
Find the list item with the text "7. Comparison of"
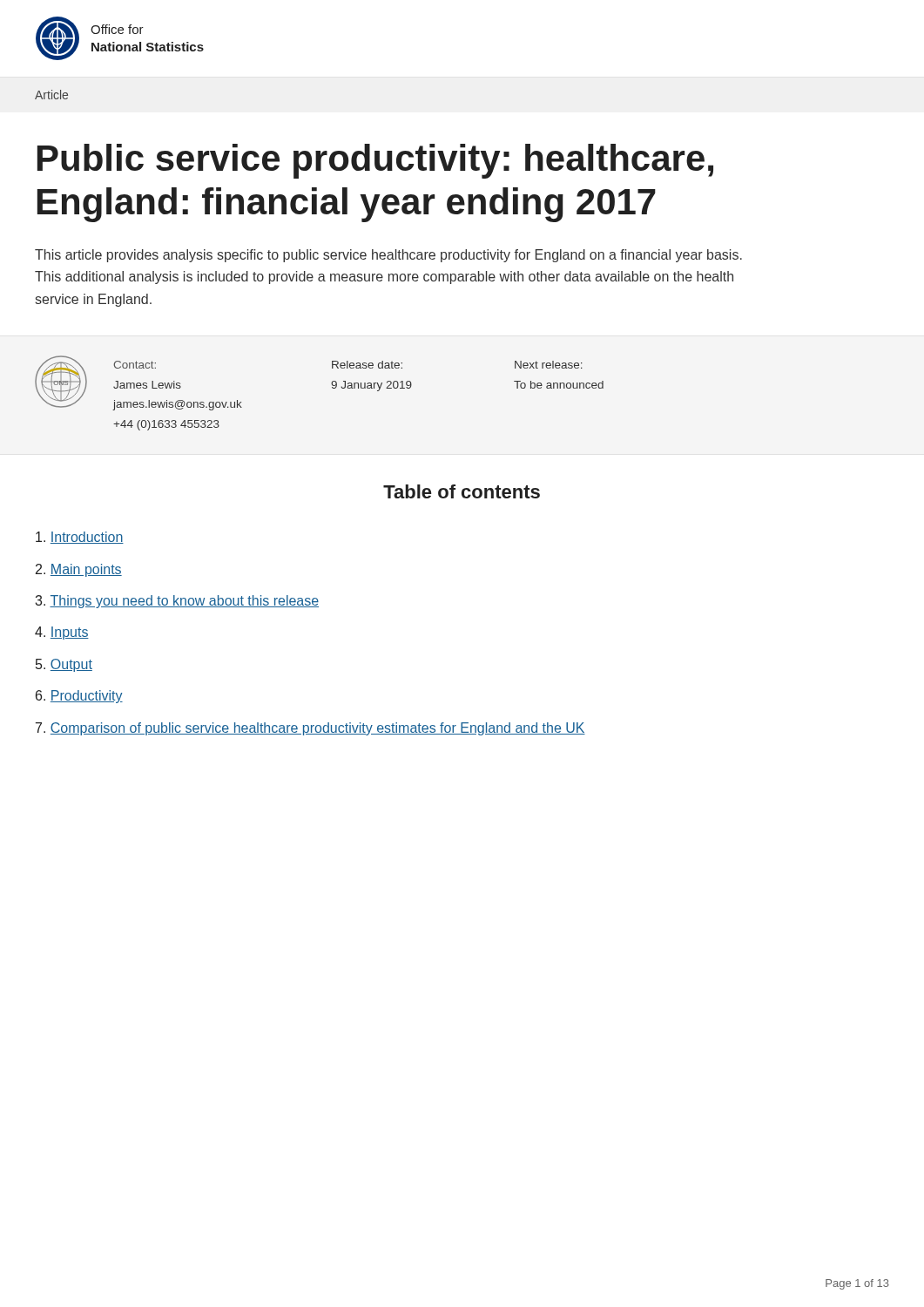[x=310, y=728]
